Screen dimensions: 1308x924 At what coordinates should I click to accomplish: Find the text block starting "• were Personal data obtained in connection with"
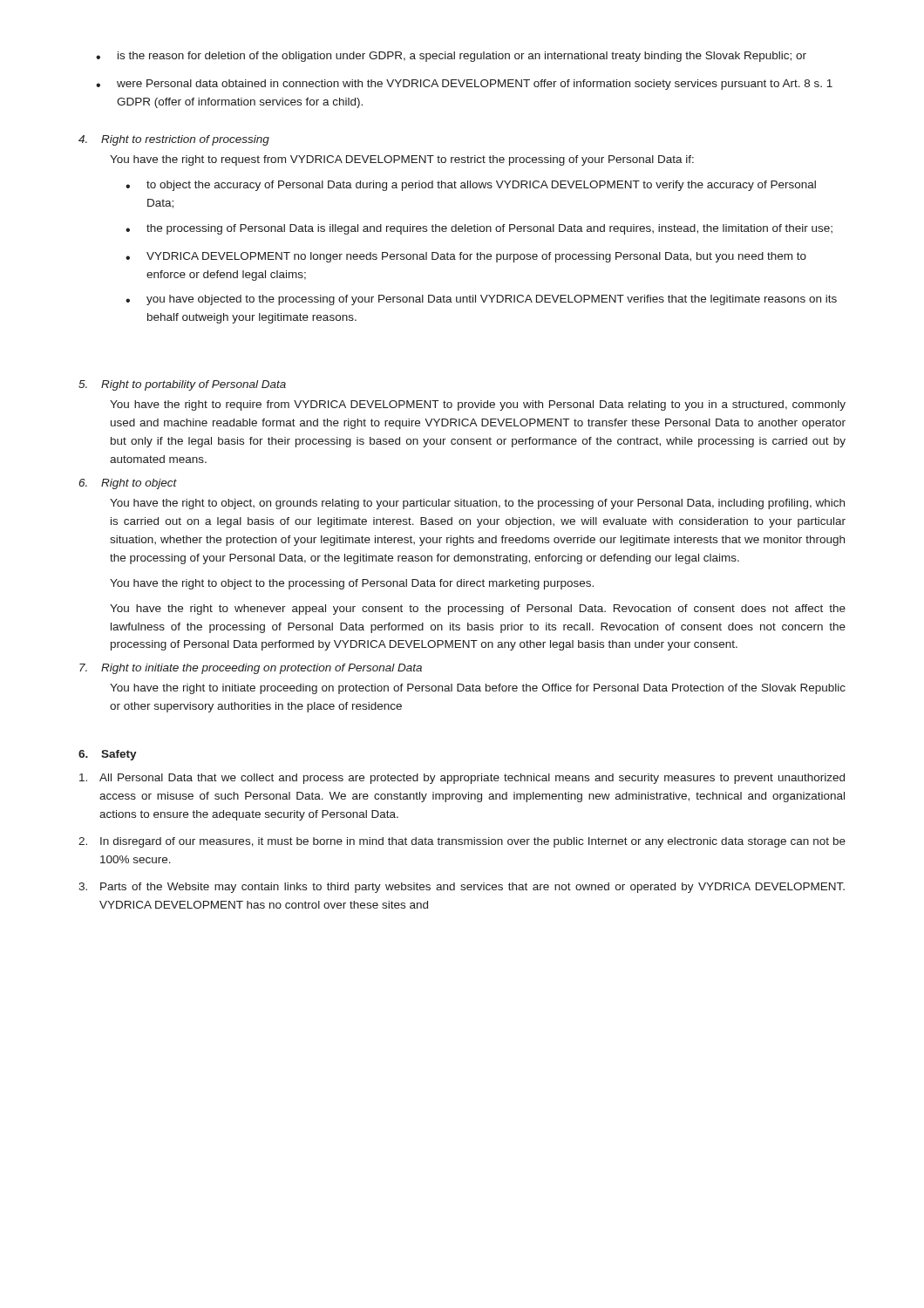pos(471,93)
